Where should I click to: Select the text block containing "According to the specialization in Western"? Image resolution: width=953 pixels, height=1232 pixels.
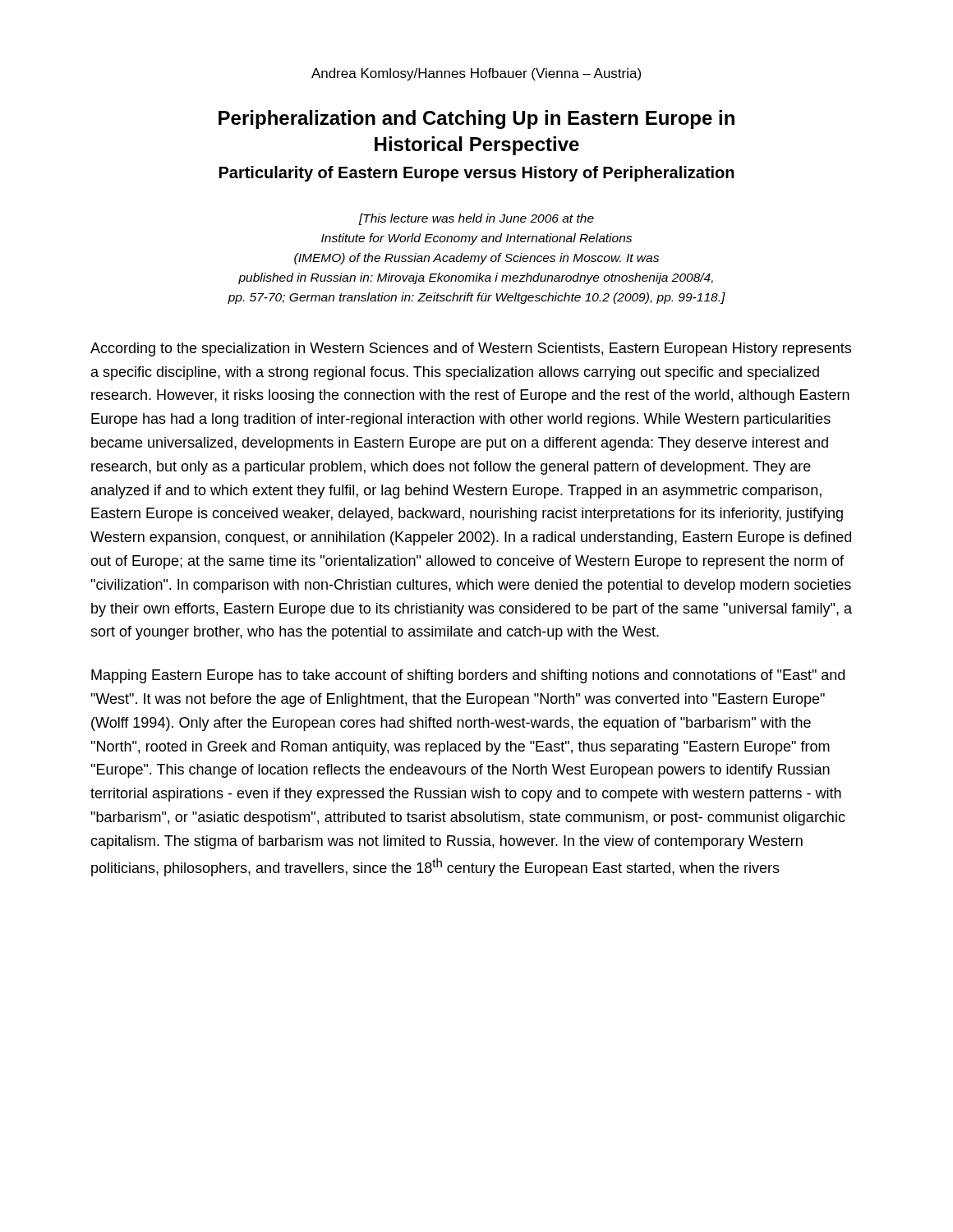click(x=471, y=490)
